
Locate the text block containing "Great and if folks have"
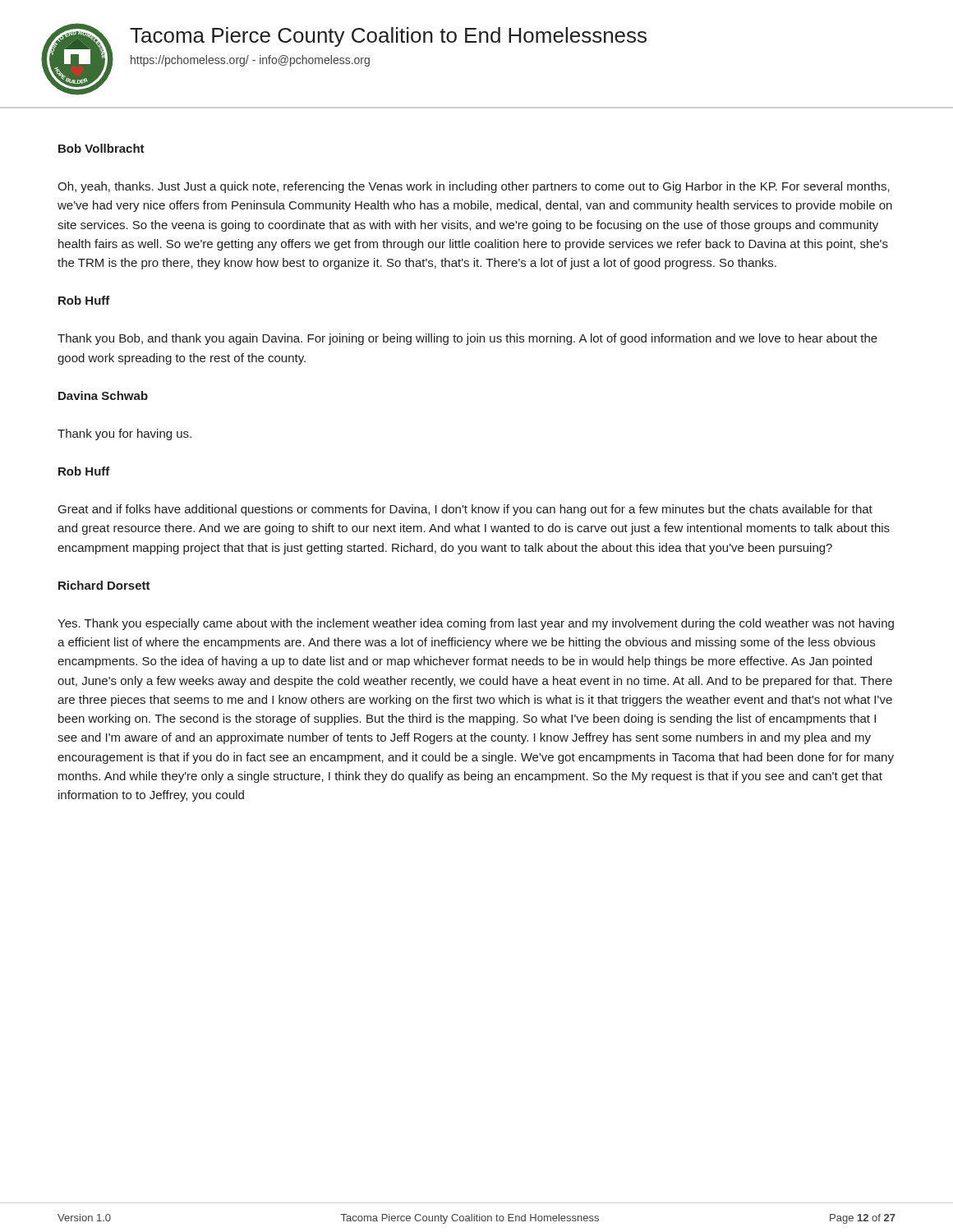point(476,528)
